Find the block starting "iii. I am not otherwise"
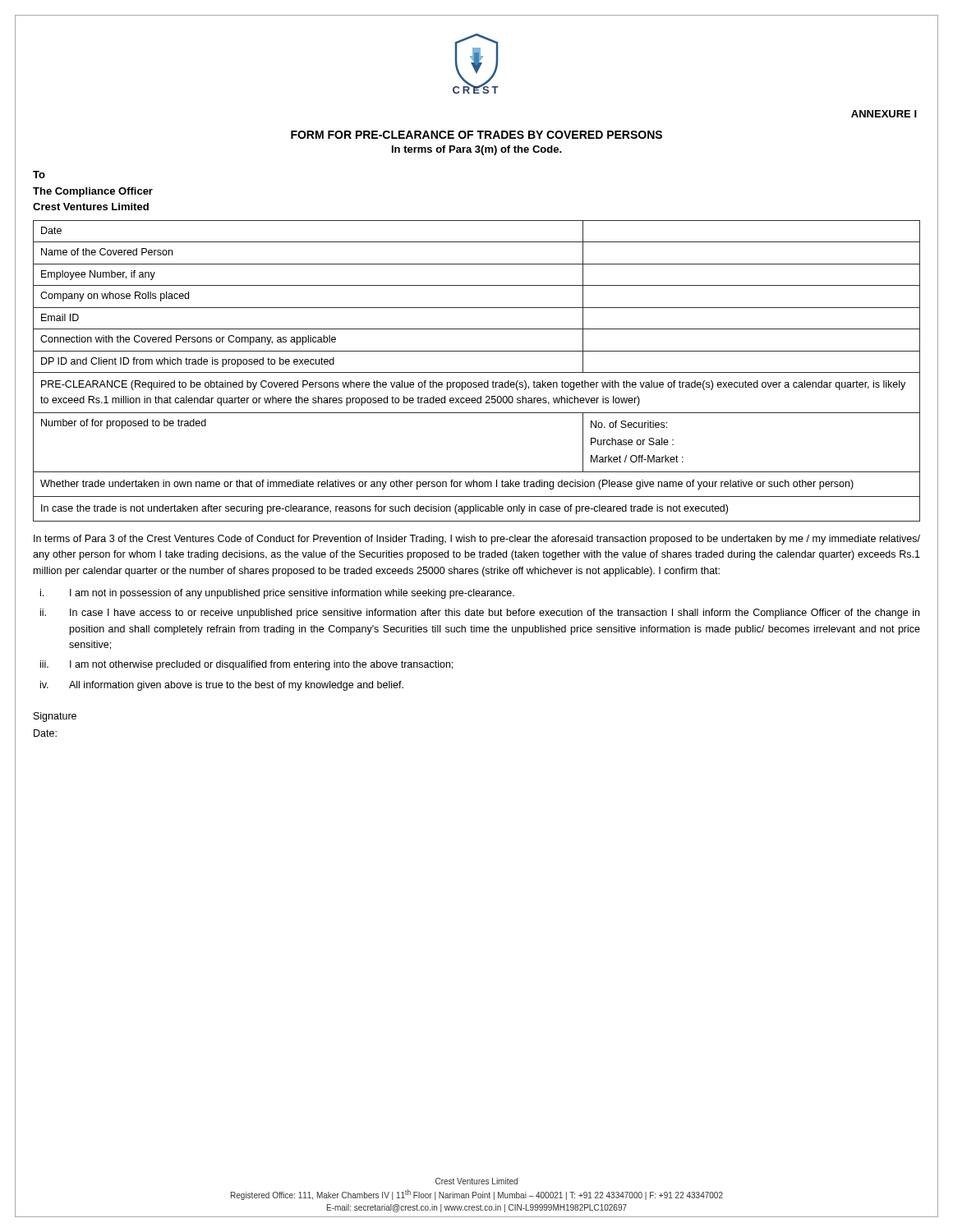953x1232 pixels. pos(246,665)
